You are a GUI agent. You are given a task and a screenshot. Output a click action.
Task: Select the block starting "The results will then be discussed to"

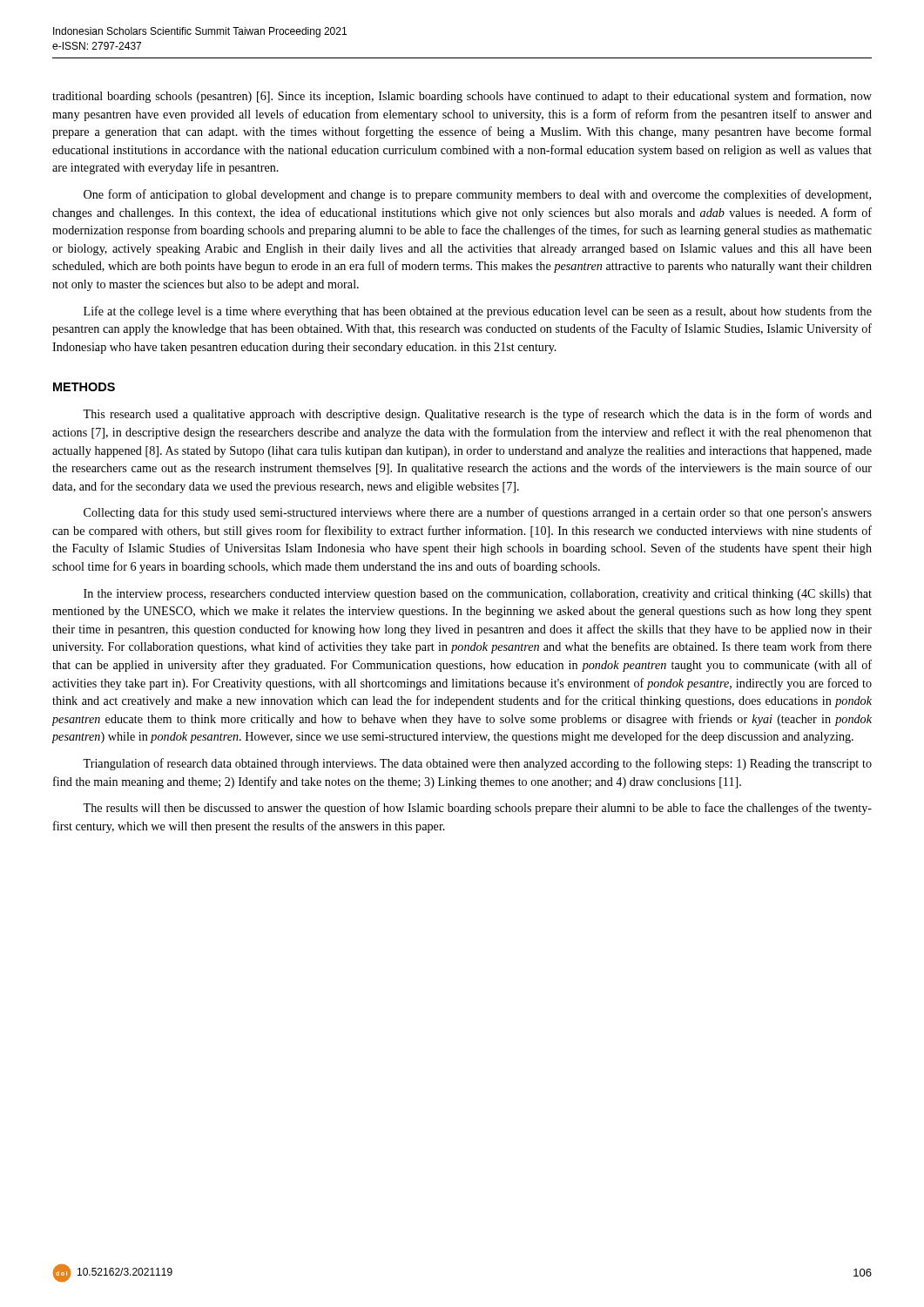(462, 817)
